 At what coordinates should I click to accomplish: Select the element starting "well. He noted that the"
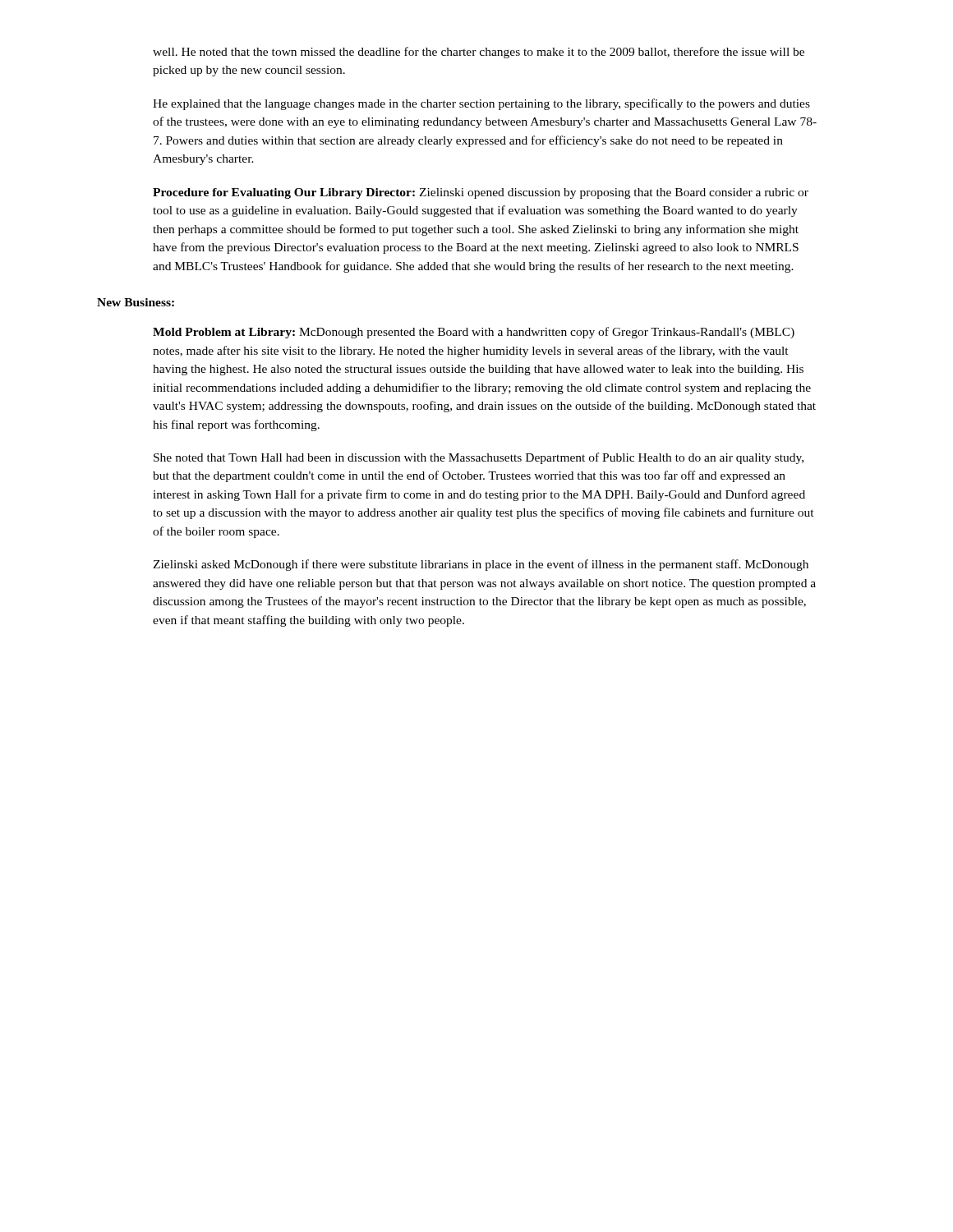click(479, 61)
